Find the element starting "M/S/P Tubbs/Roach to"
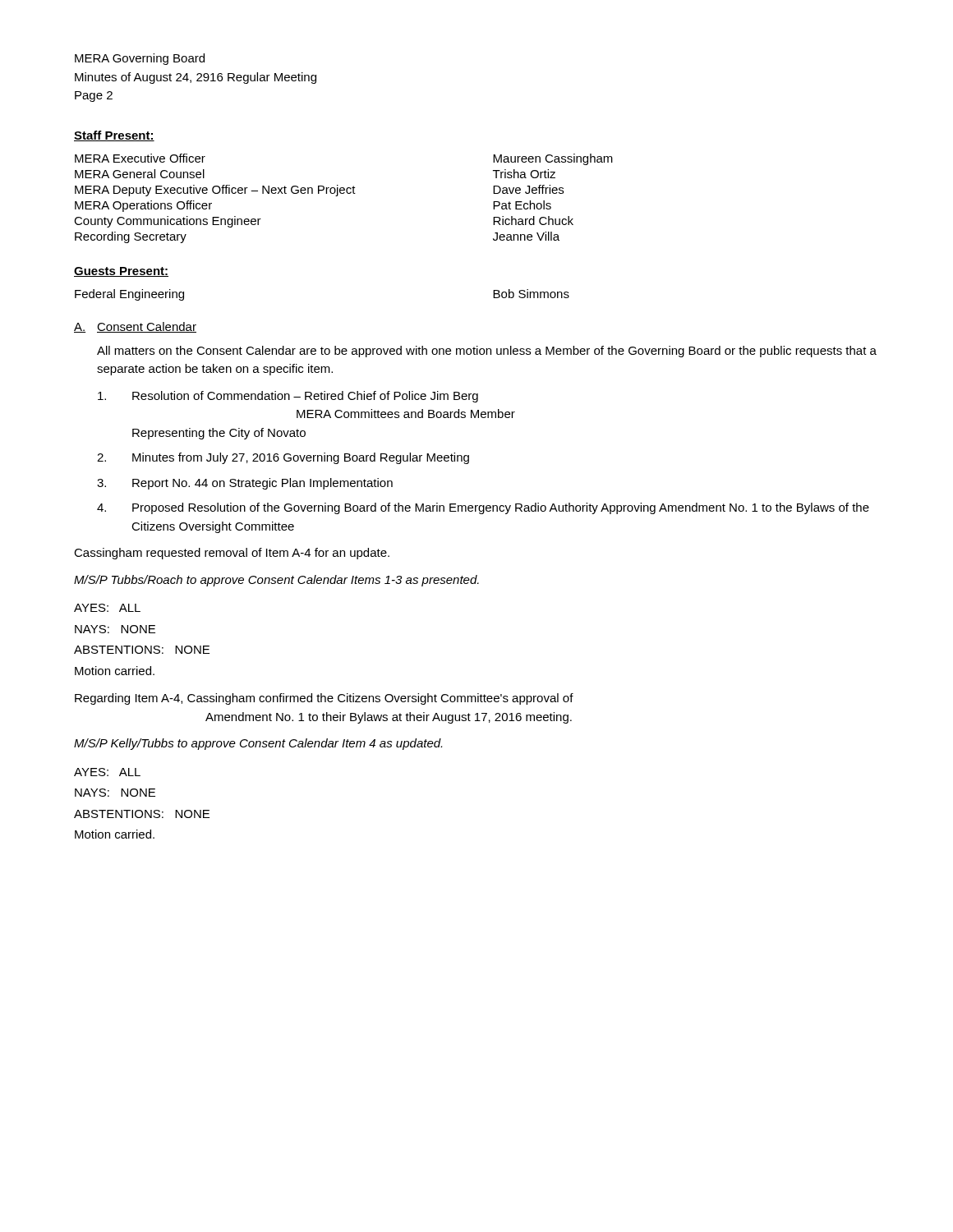Image resolution: width=953 pixels, height=1232 pixels. click(x=277, y=579)
